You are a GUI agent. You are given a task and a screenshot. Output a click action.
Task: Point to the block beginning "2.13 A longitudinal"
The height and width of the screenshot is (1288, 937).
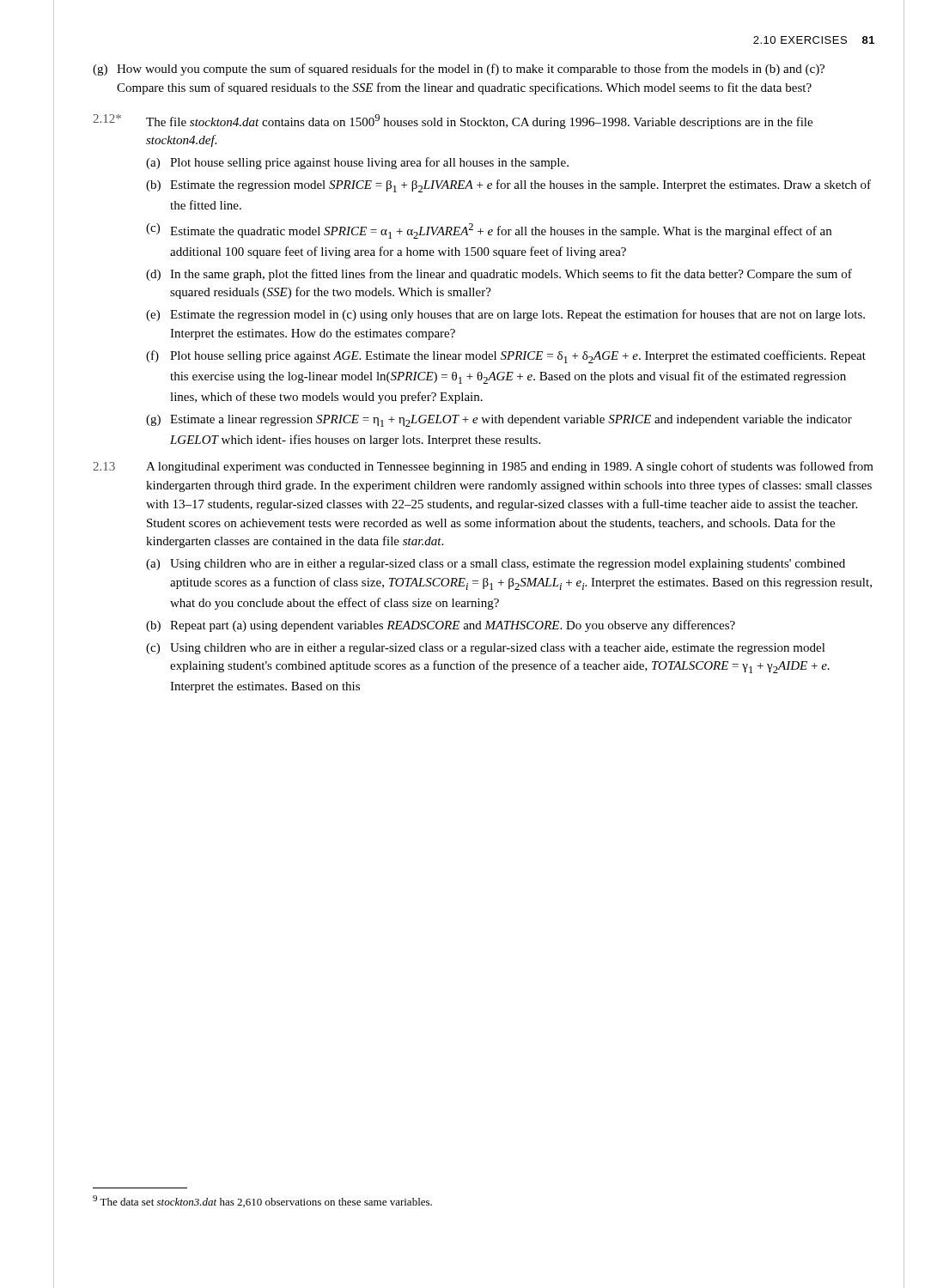[x=484, y=579]
